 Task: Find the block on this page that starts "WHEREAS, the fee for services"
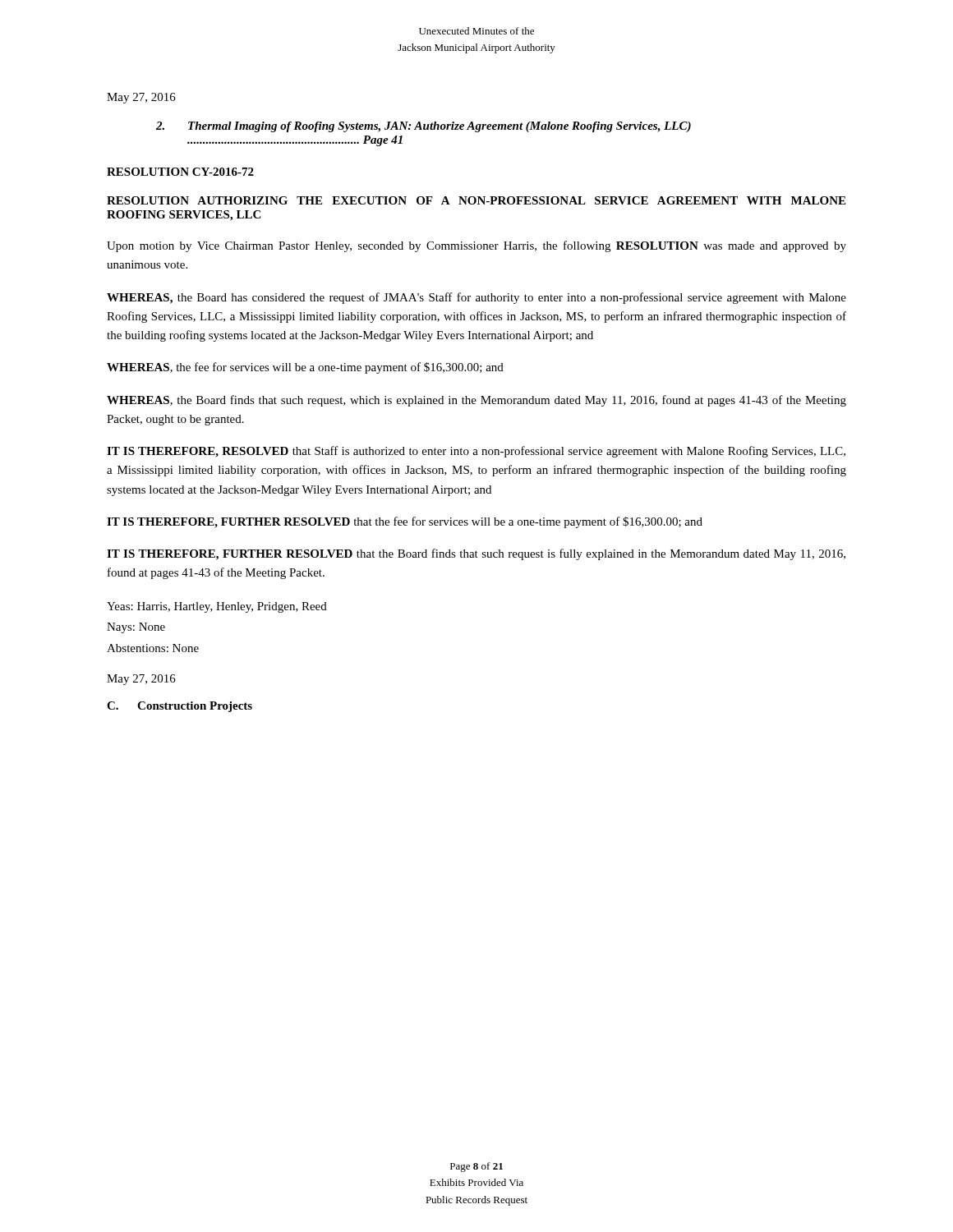pos(305,367)
